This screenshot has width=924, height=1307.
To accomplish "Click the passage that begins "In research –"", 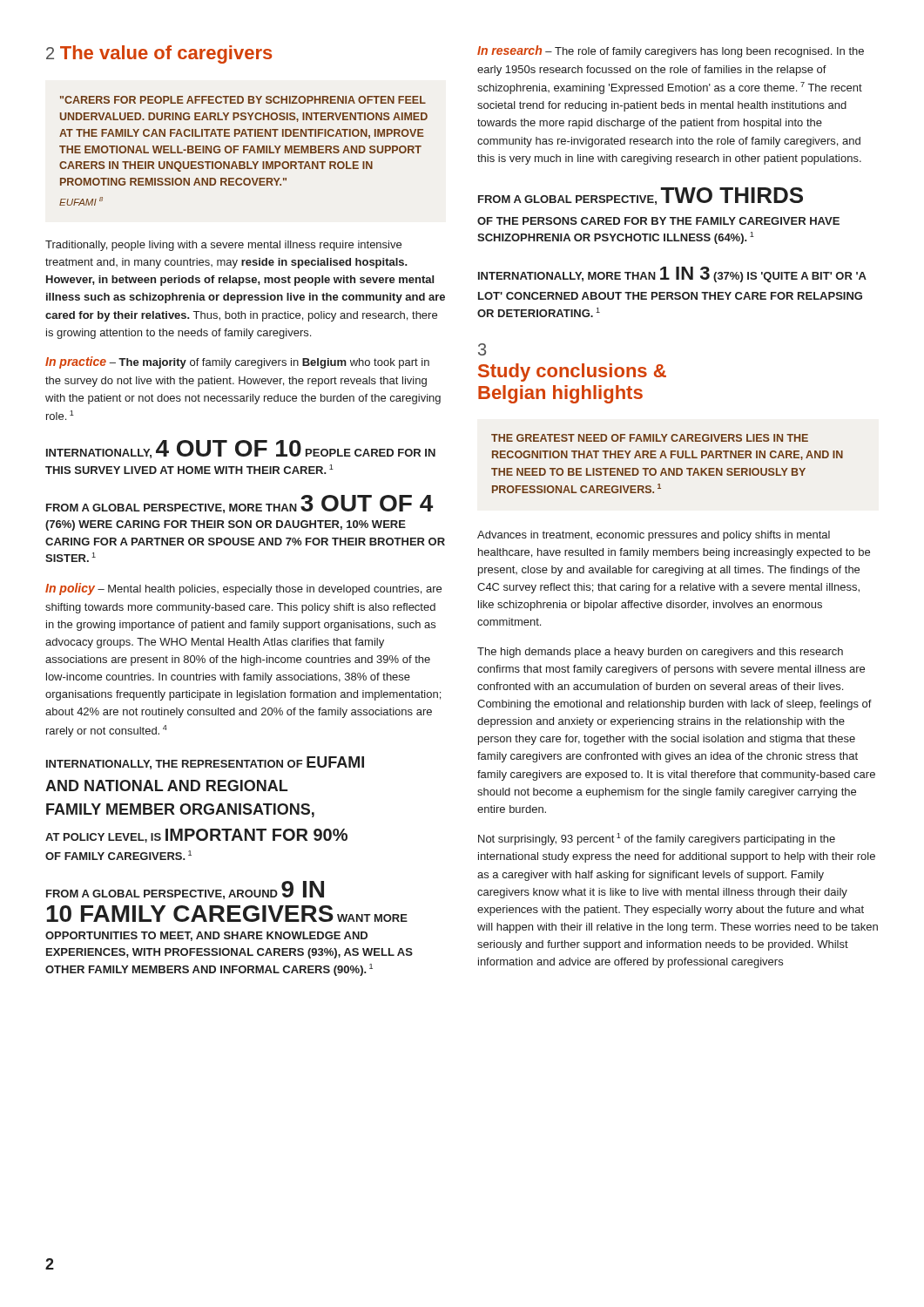I will click(x=671, y=104).
